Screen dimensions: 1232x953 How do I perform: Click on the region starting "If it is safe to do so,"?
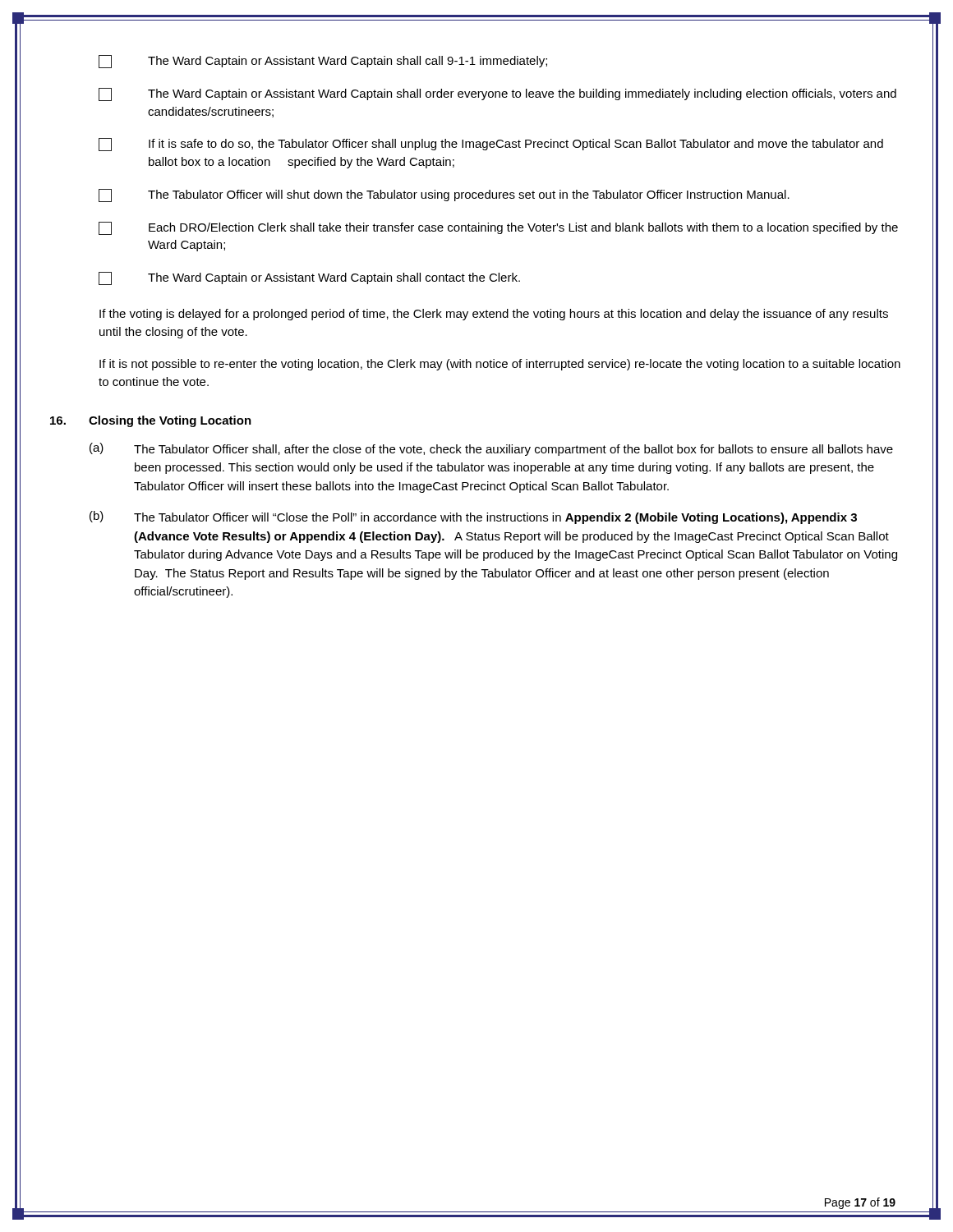pyautogui.click(x=501, y=153)
